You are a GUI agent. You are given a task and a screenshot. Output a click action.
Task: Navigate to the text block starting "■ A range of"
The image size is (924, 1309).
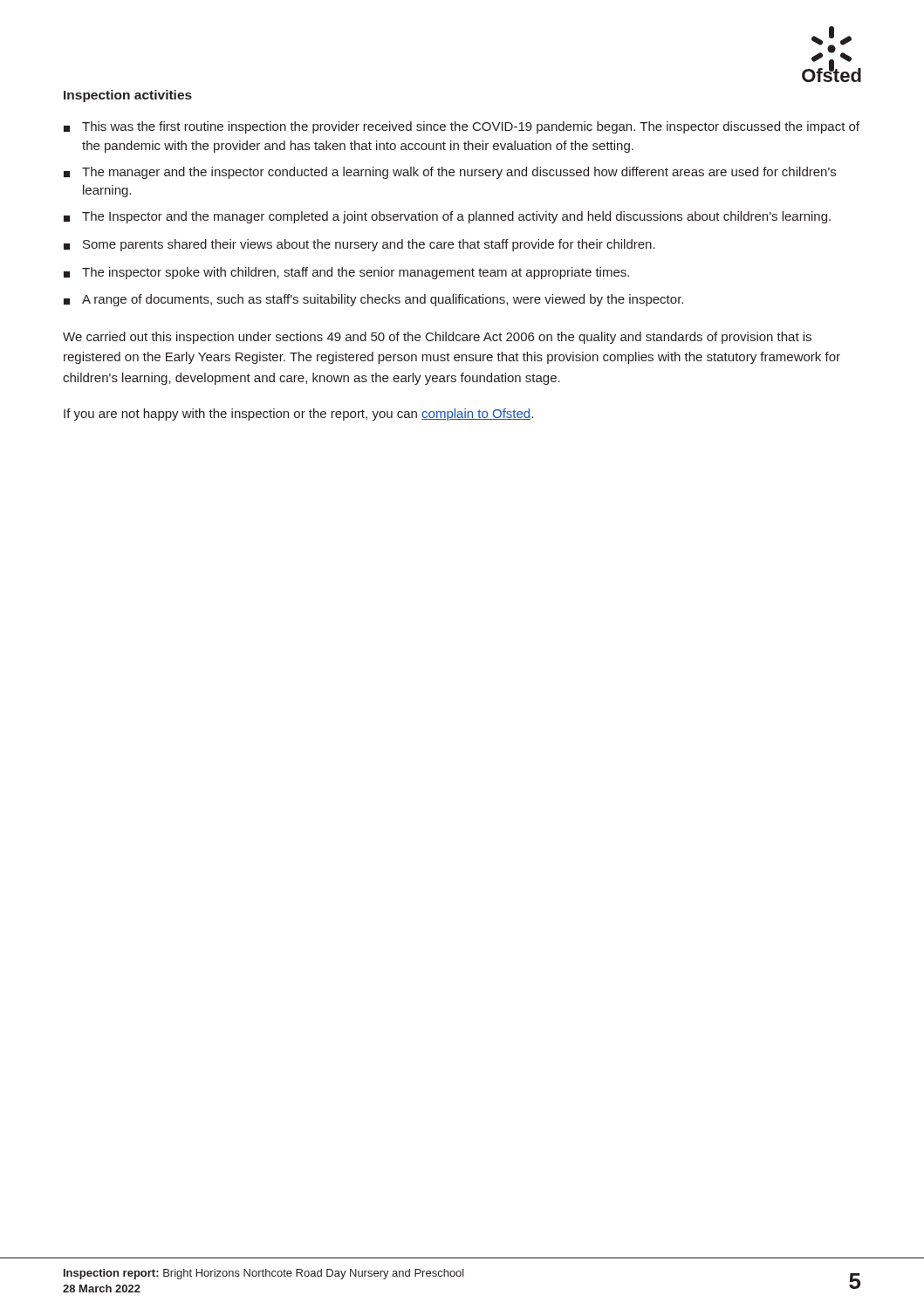[462, 300]
